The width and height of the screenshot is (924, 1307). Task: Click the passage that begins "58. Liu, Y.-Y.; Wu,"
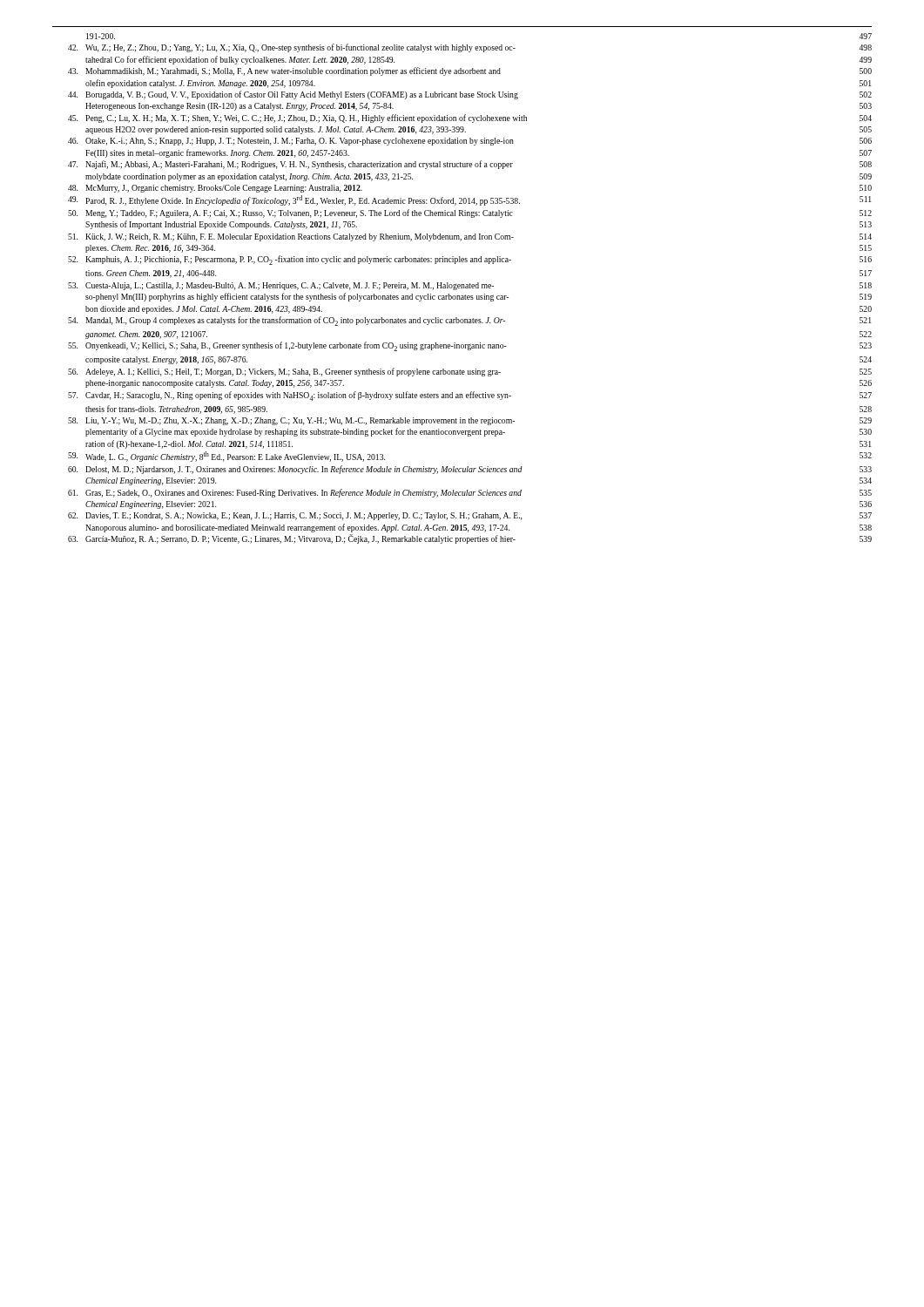(x=462, y=432)
